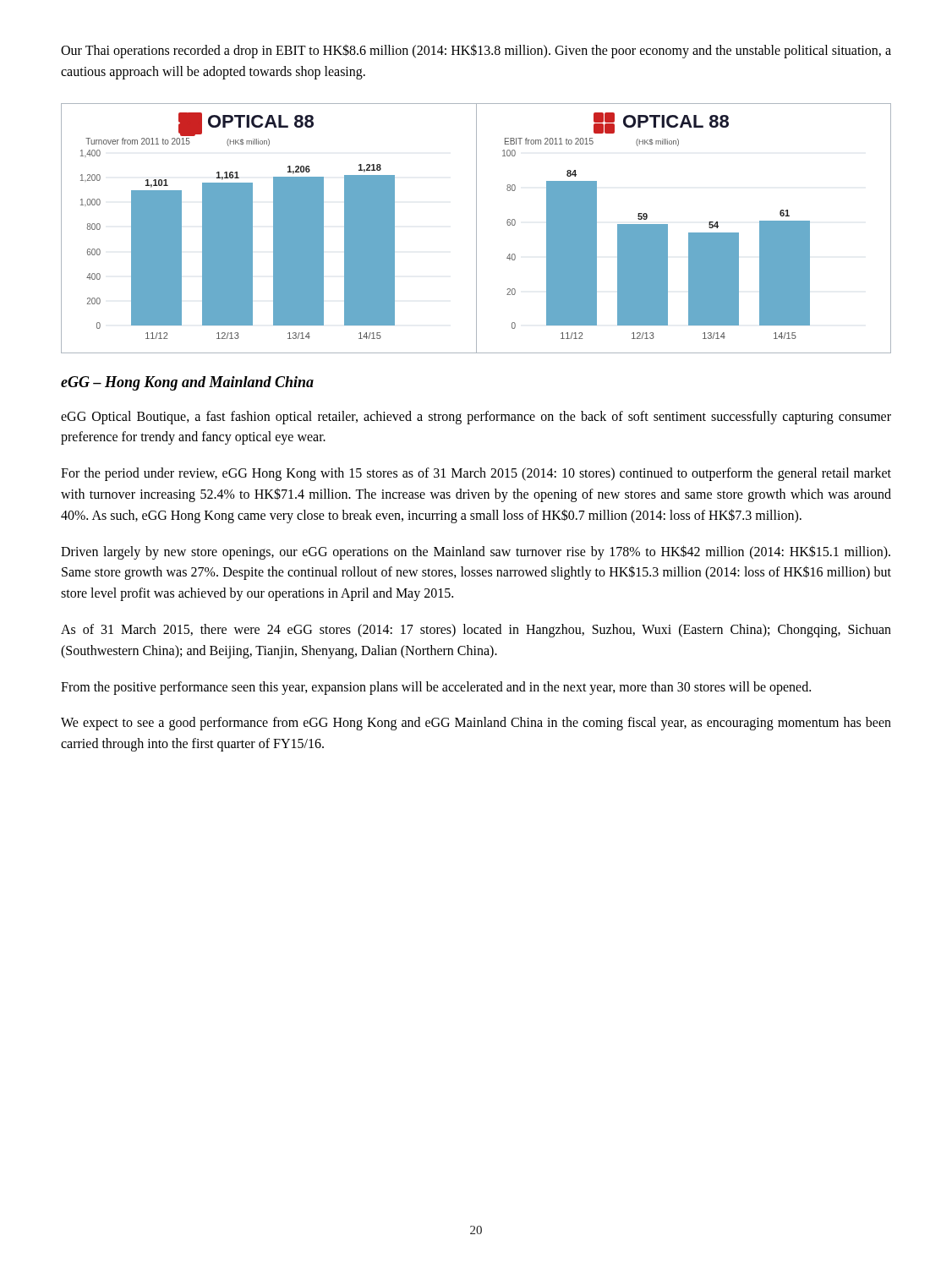Locate the text block containing "Our Thai operations recorded a drop in EBIT"
Viewport: 952px width, 1268px height.
click(476, 61)
